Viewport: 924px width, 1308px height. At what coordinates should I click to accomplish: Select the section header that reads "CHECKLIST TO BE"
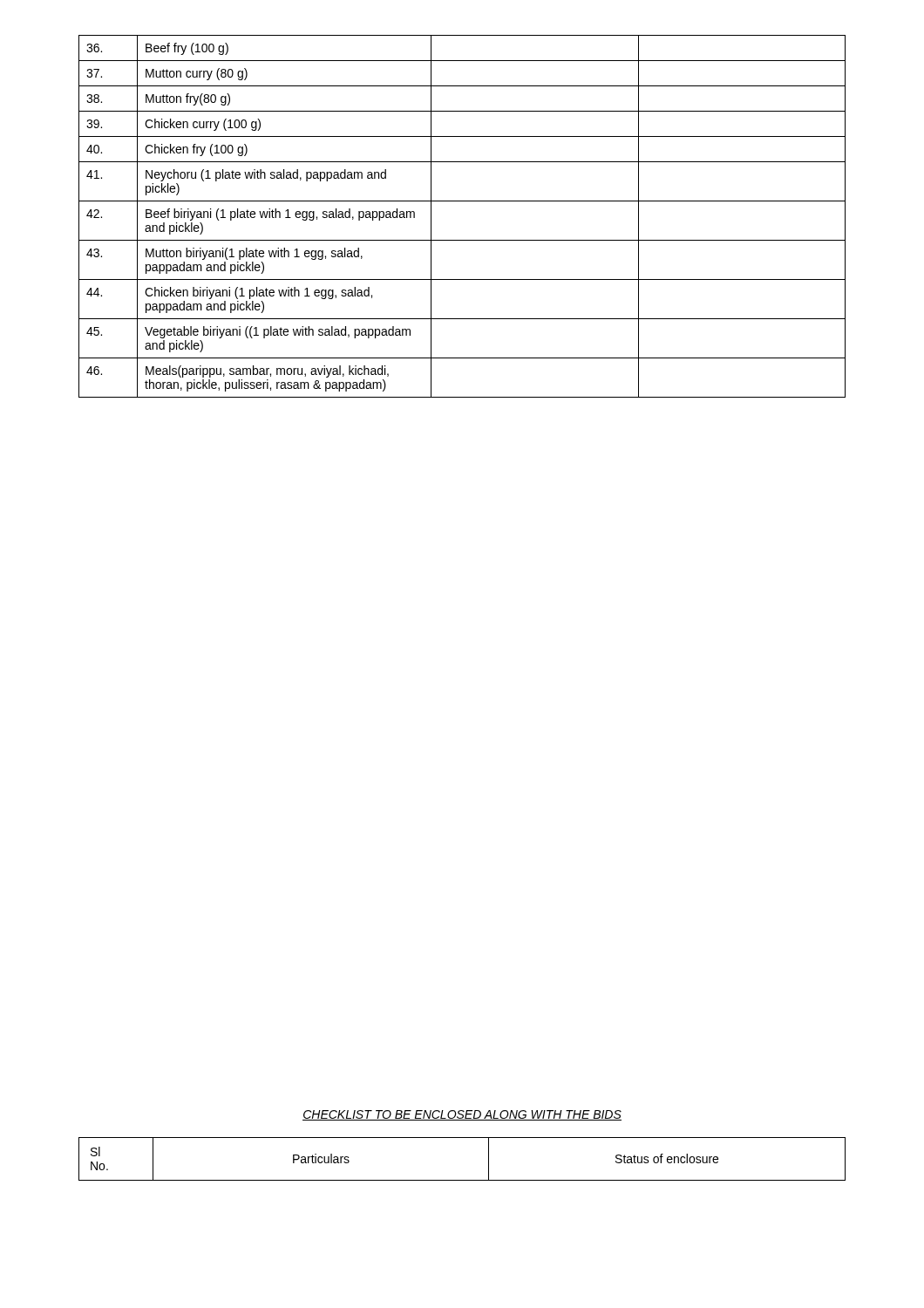462,1114
